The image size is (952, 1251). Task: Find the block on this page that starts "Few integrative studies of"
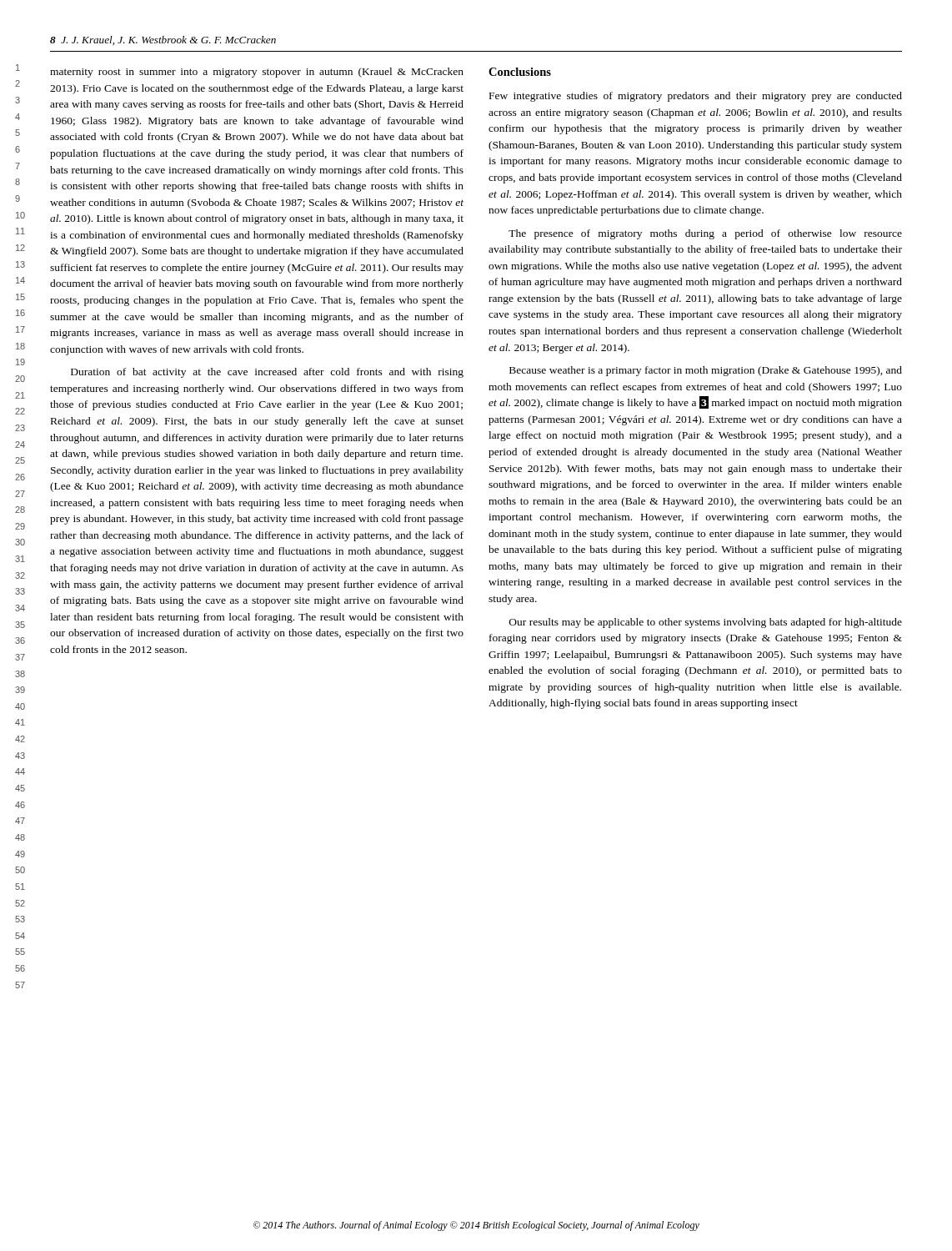695,153
